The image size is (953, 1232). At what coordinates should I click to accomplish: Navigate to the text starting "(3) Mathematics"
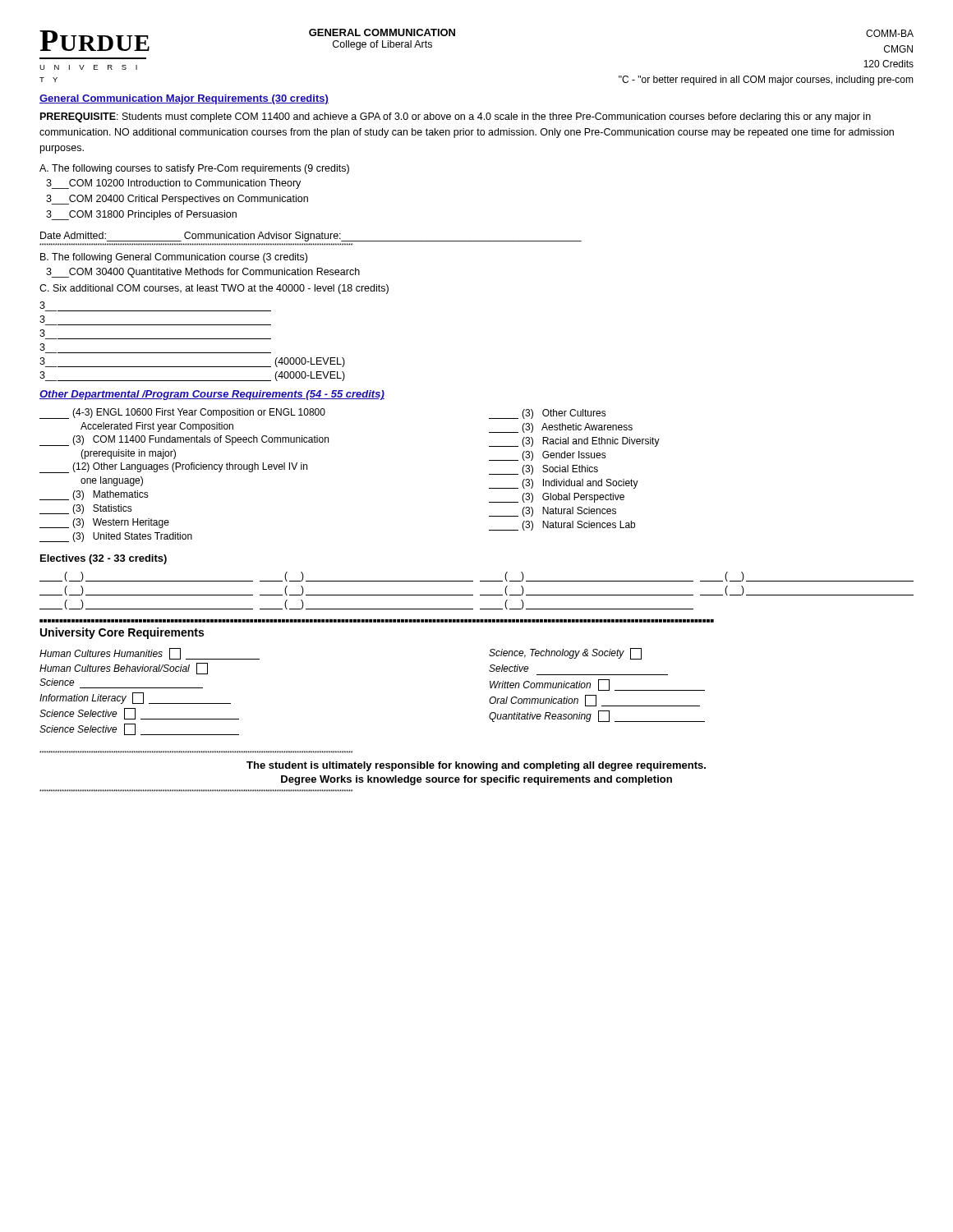[94, 494]
